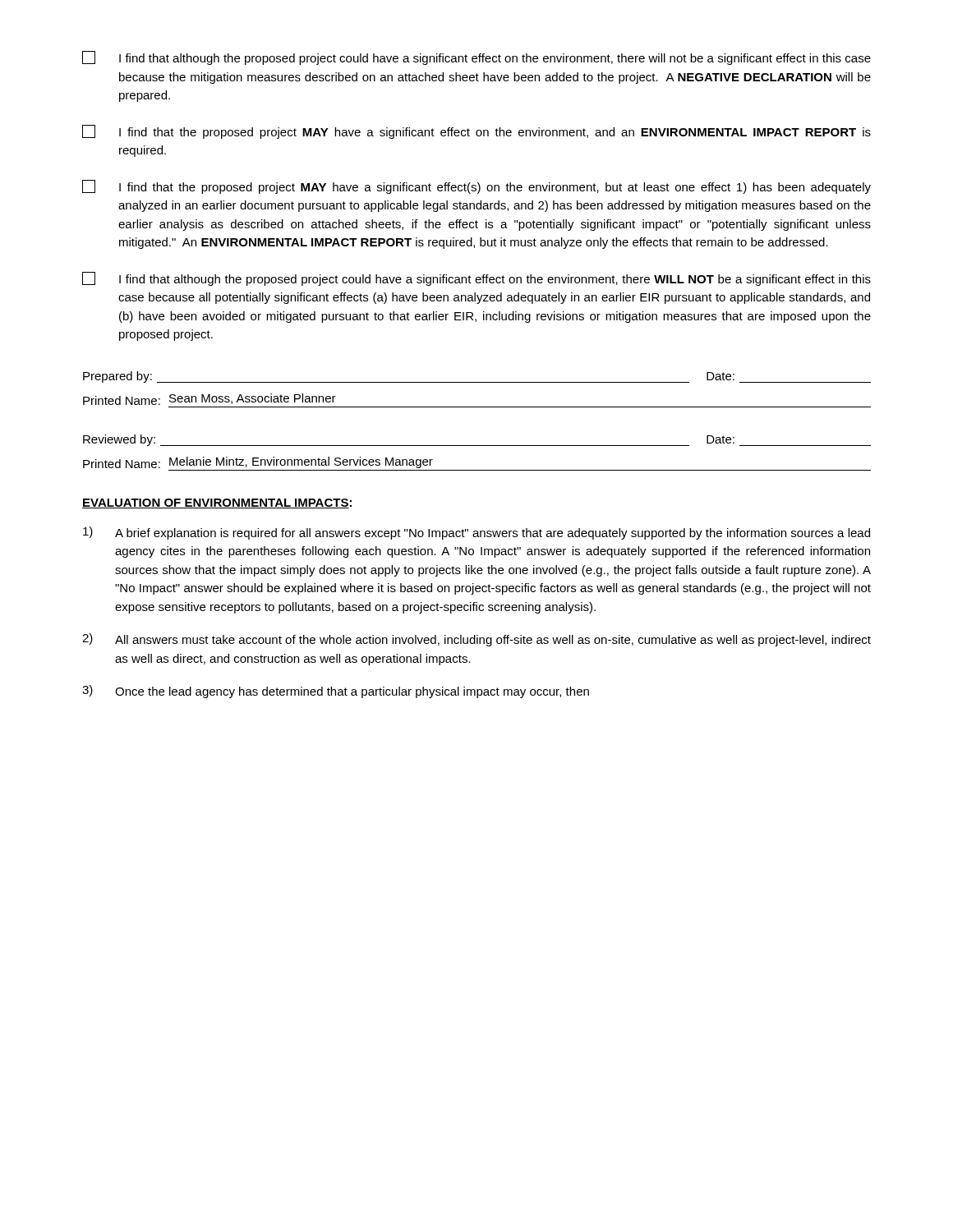Viewport: 953px width, 1232px height.
Task: Navigate to the passage starting "2) All answers must"
Action: [x=476, y=649]
